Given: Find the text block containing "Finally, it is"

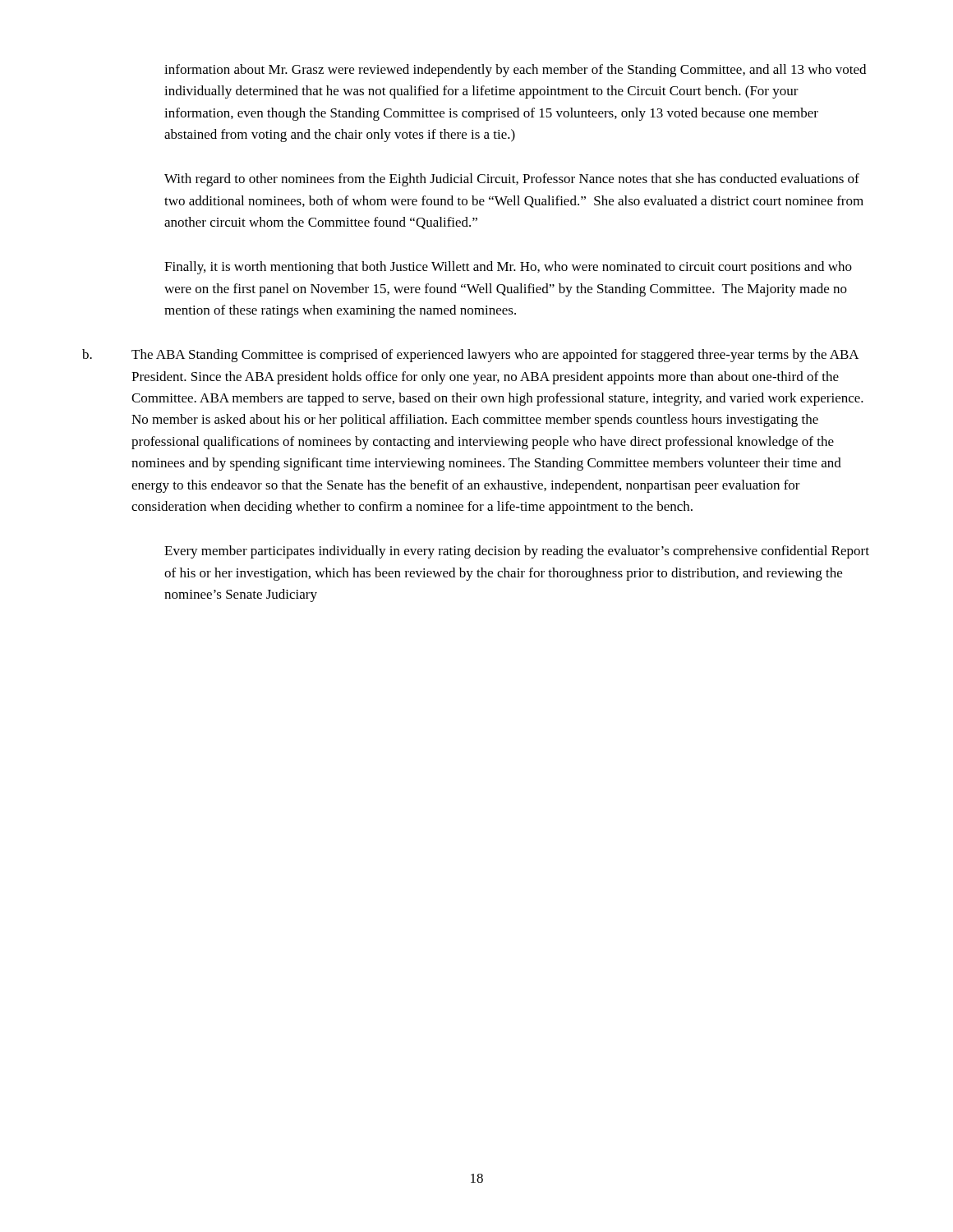Looking at the screenshot, I should point(508,289).
